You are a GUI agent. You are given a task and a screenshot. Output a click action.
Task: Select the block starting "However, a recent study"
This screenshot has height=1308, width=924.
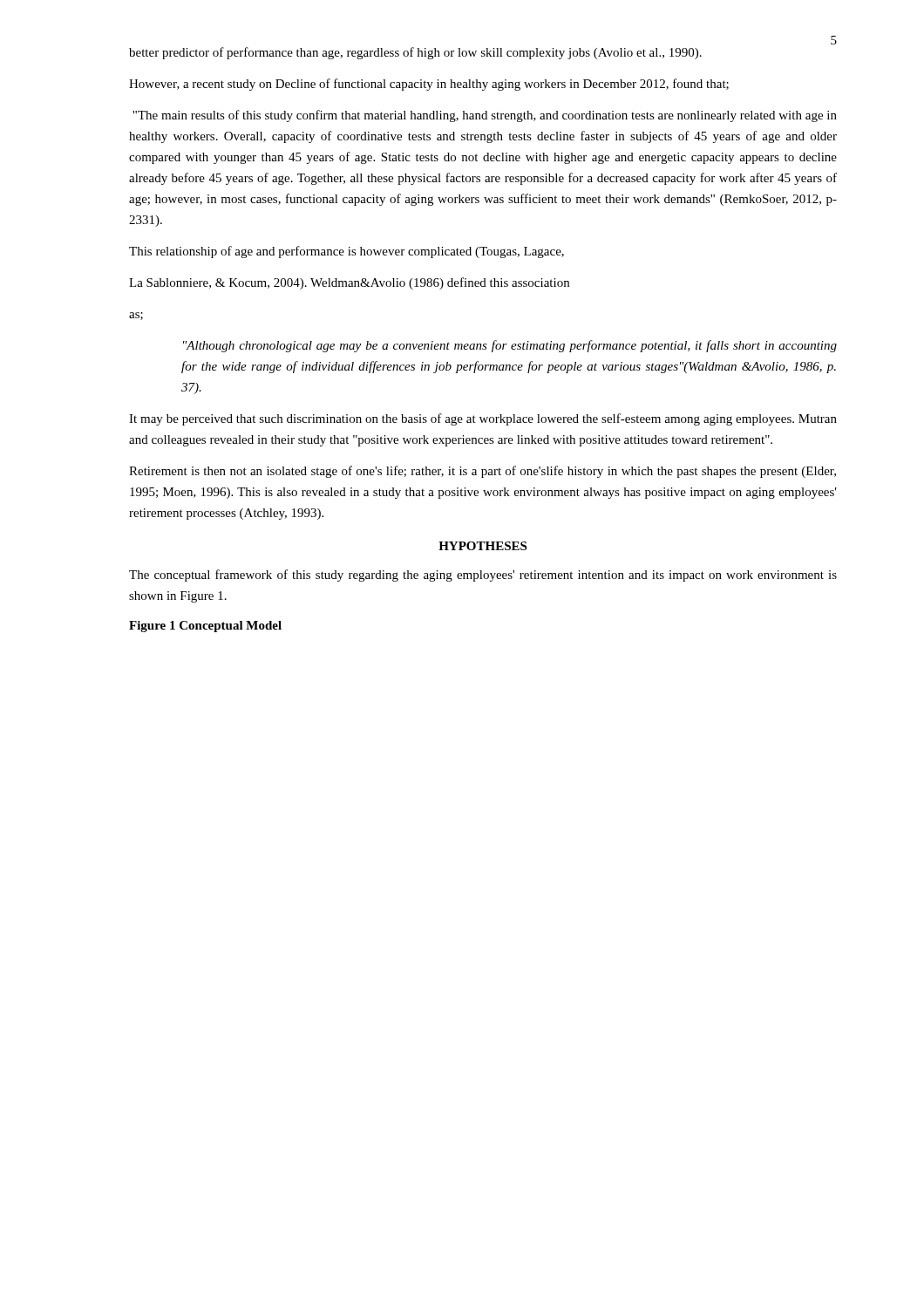[x=483, y=84]
